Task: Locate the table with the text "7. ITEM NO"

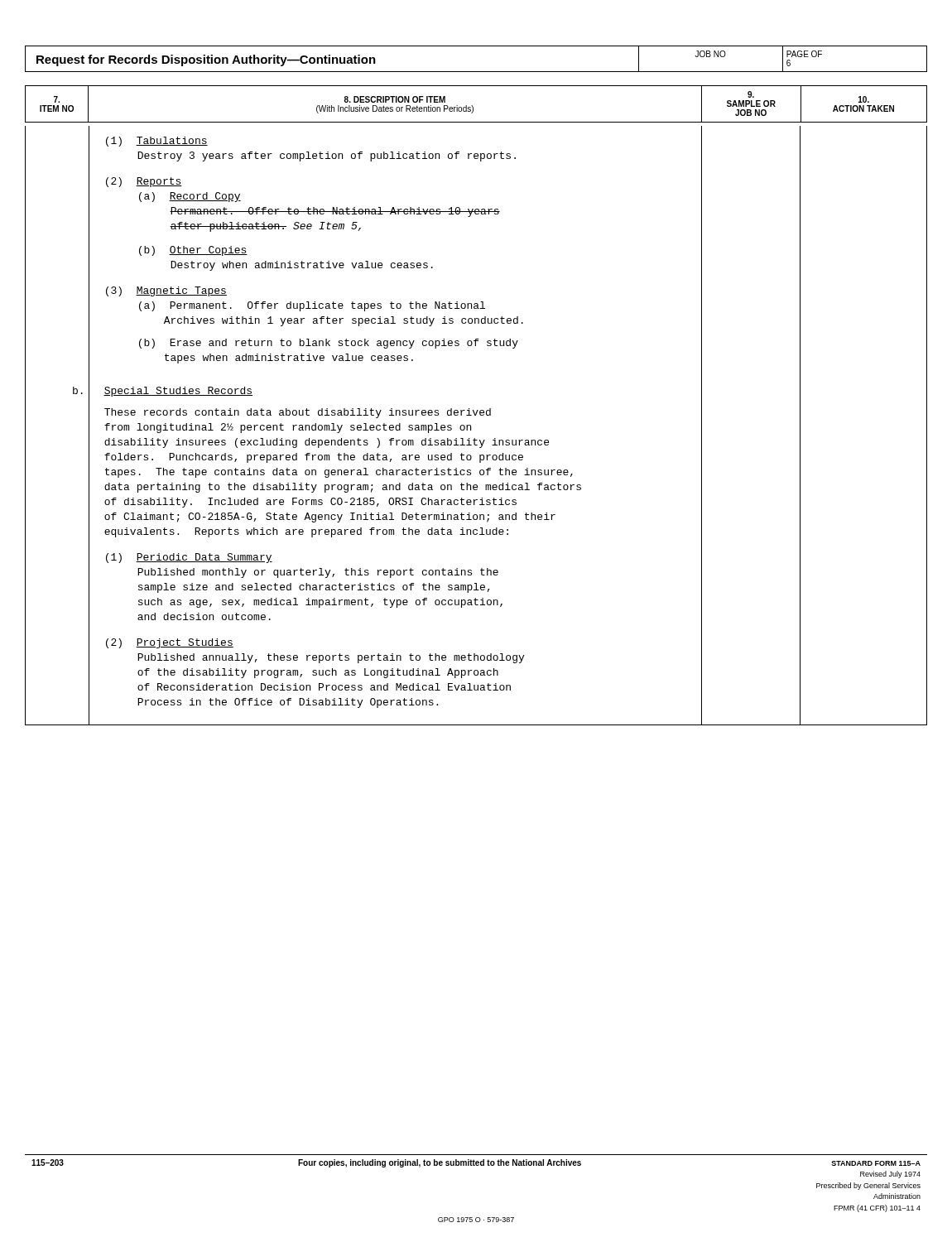Action: (x=476, y=104)
